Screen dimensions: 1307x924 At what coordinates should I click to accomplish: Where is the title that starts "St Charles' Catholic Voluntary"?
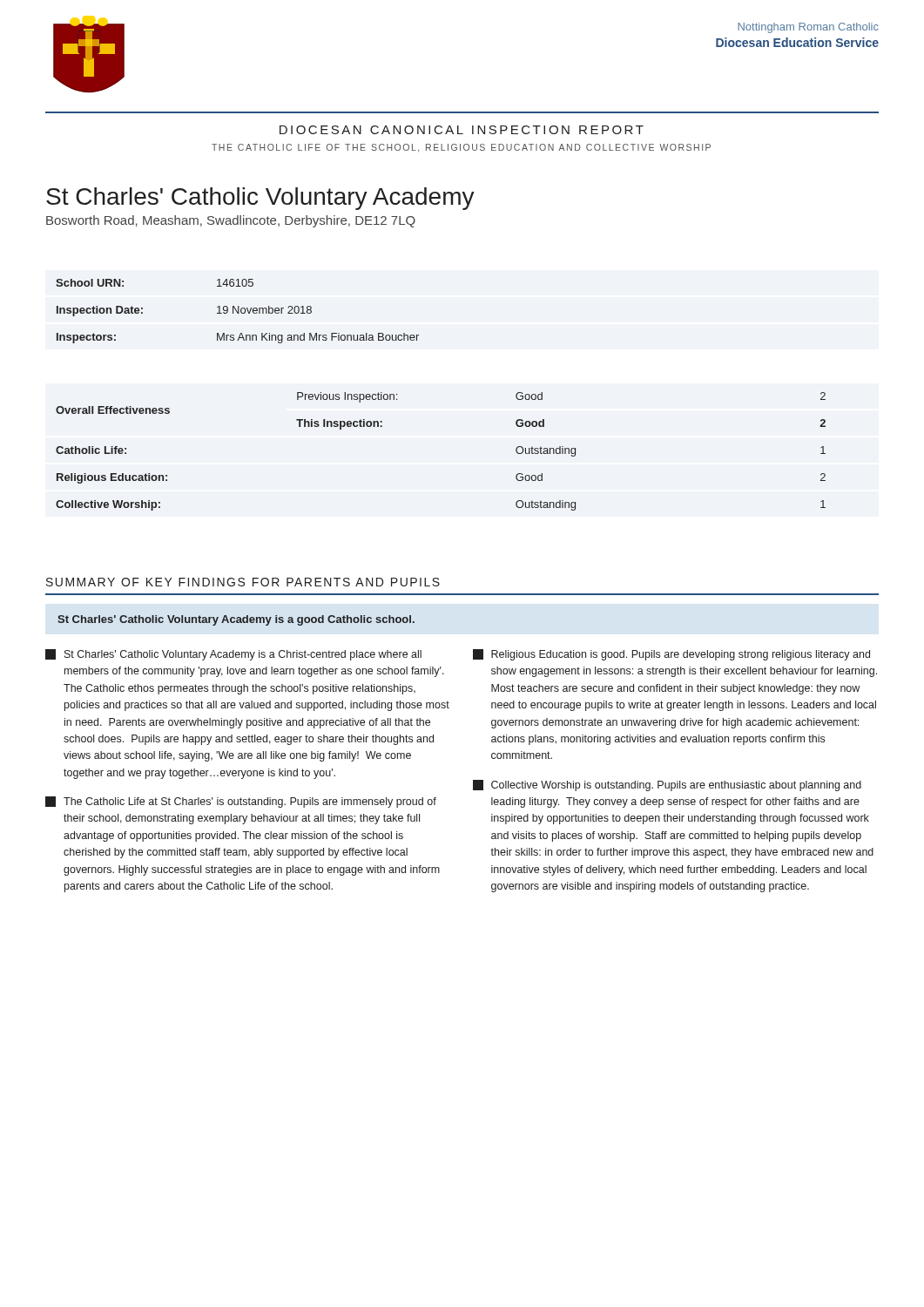(260, 197)
